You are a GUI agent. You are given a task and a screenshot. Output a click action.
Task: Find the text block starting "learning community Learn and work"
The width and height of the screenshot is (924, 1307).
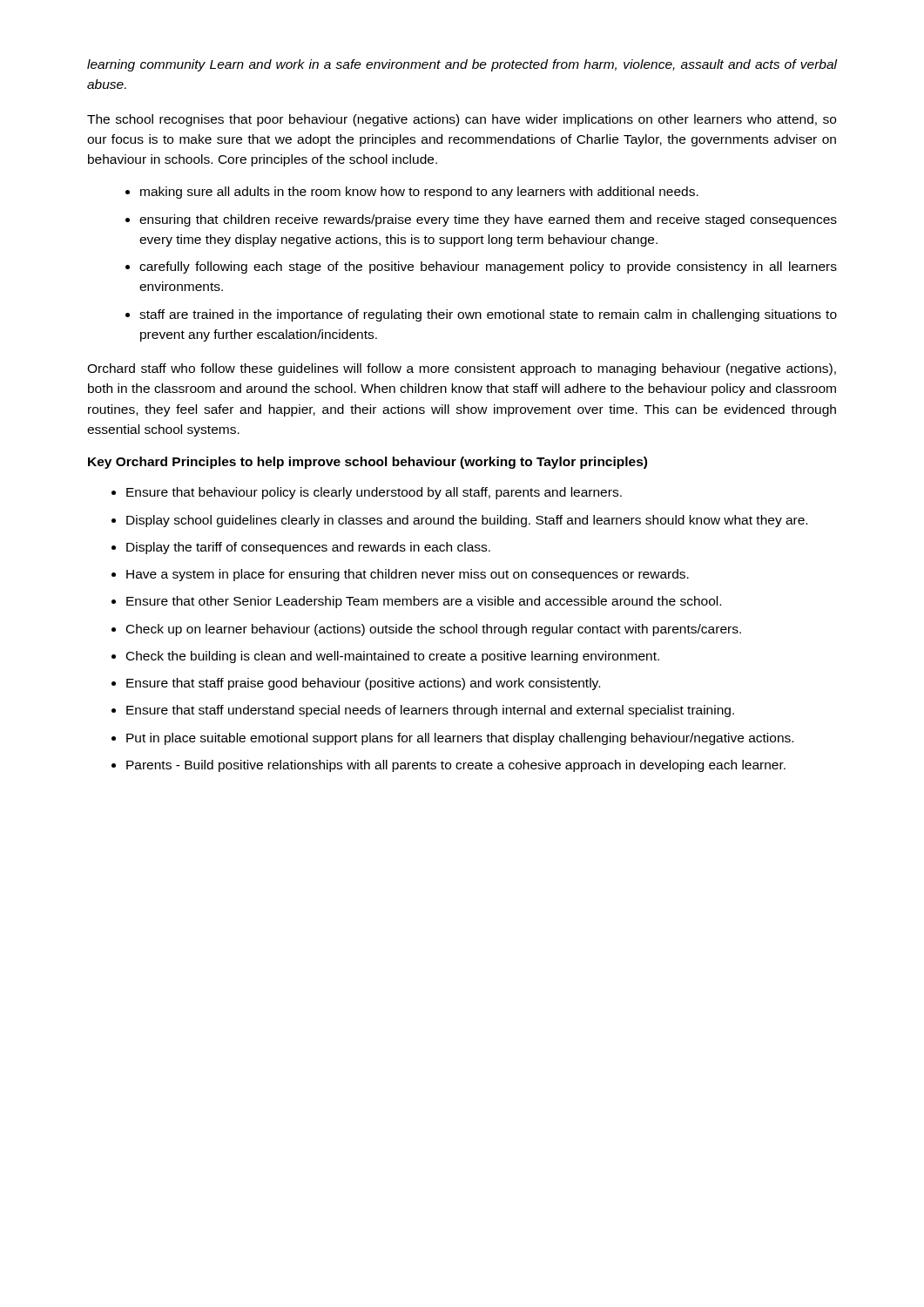[462, 74]
